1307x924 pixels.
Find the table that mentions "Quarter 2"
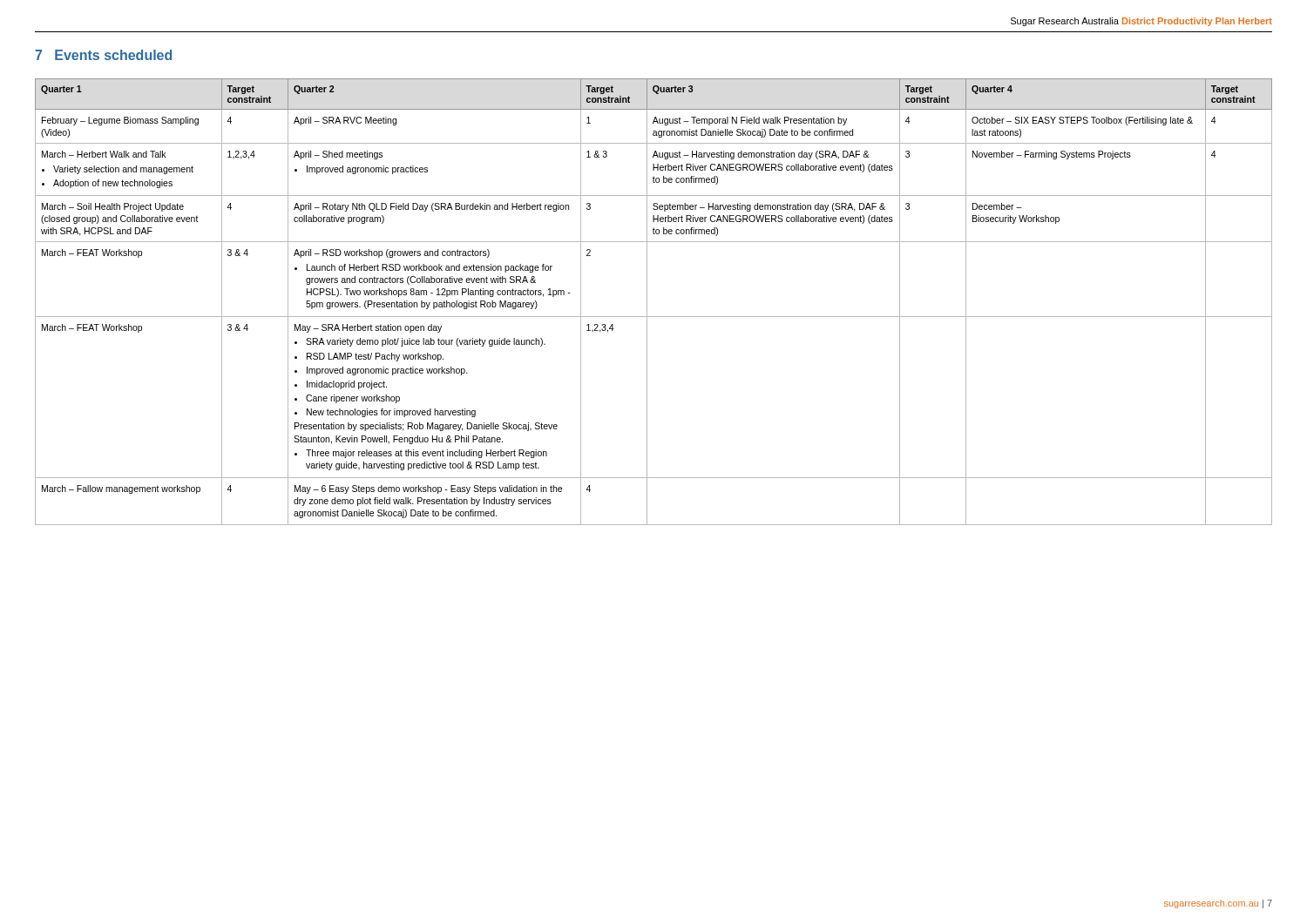click(654, 302)
